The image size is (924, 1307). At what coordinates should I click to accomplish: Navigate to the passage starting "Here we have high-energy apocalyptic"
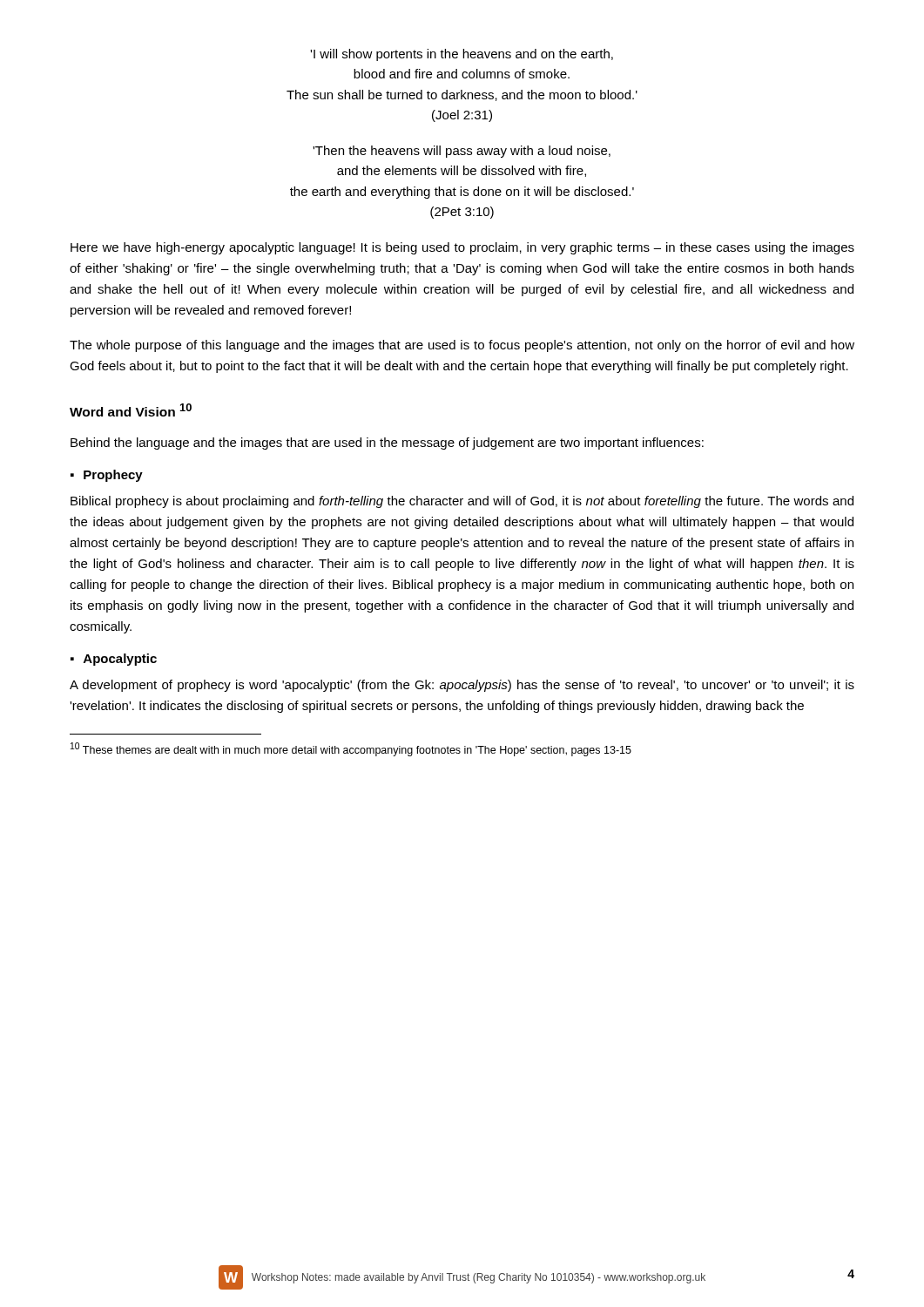462,278
